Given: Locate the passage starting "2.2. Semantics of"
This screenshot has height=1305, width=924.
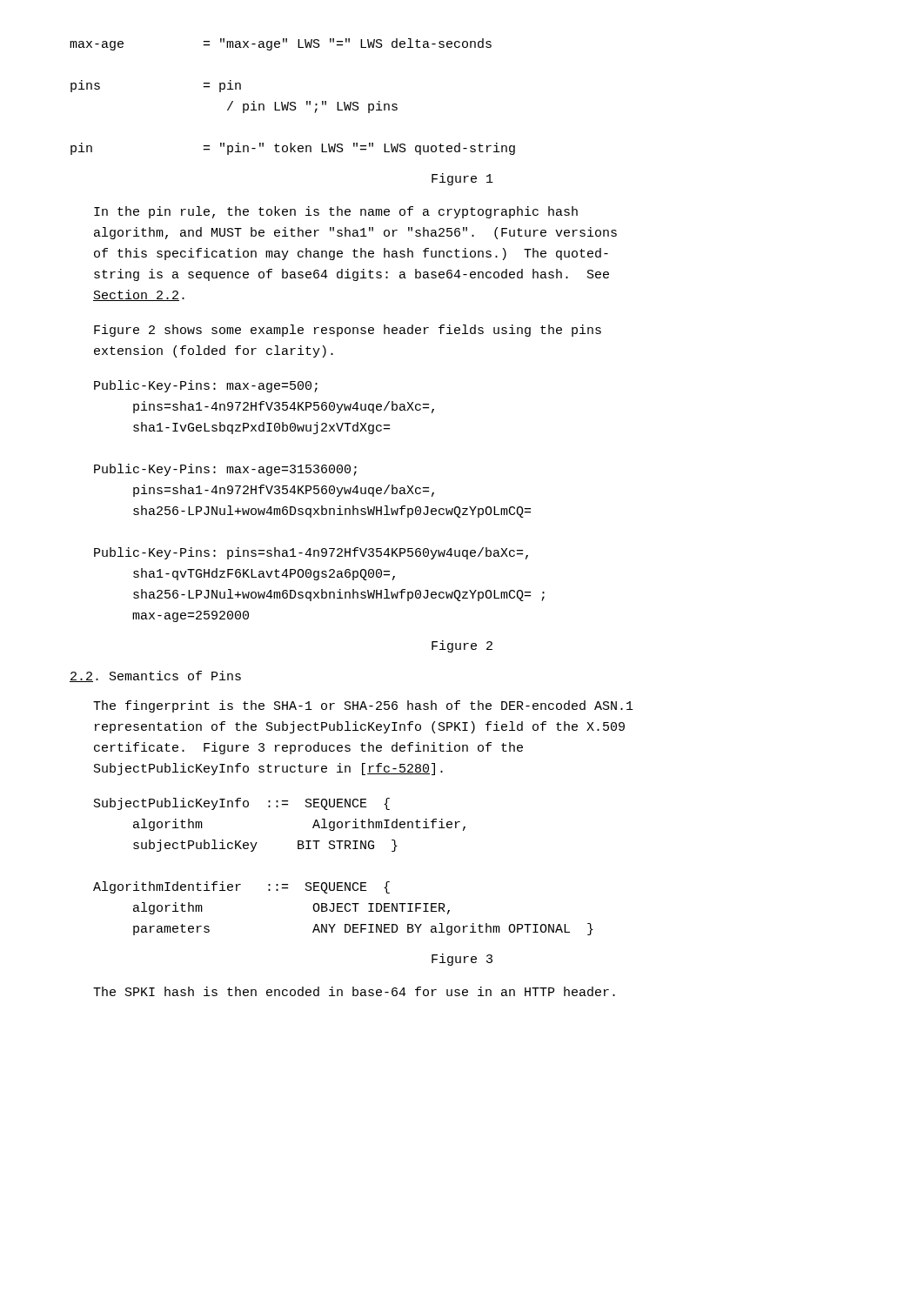Looking at the screenshot, I should (156, 677).
